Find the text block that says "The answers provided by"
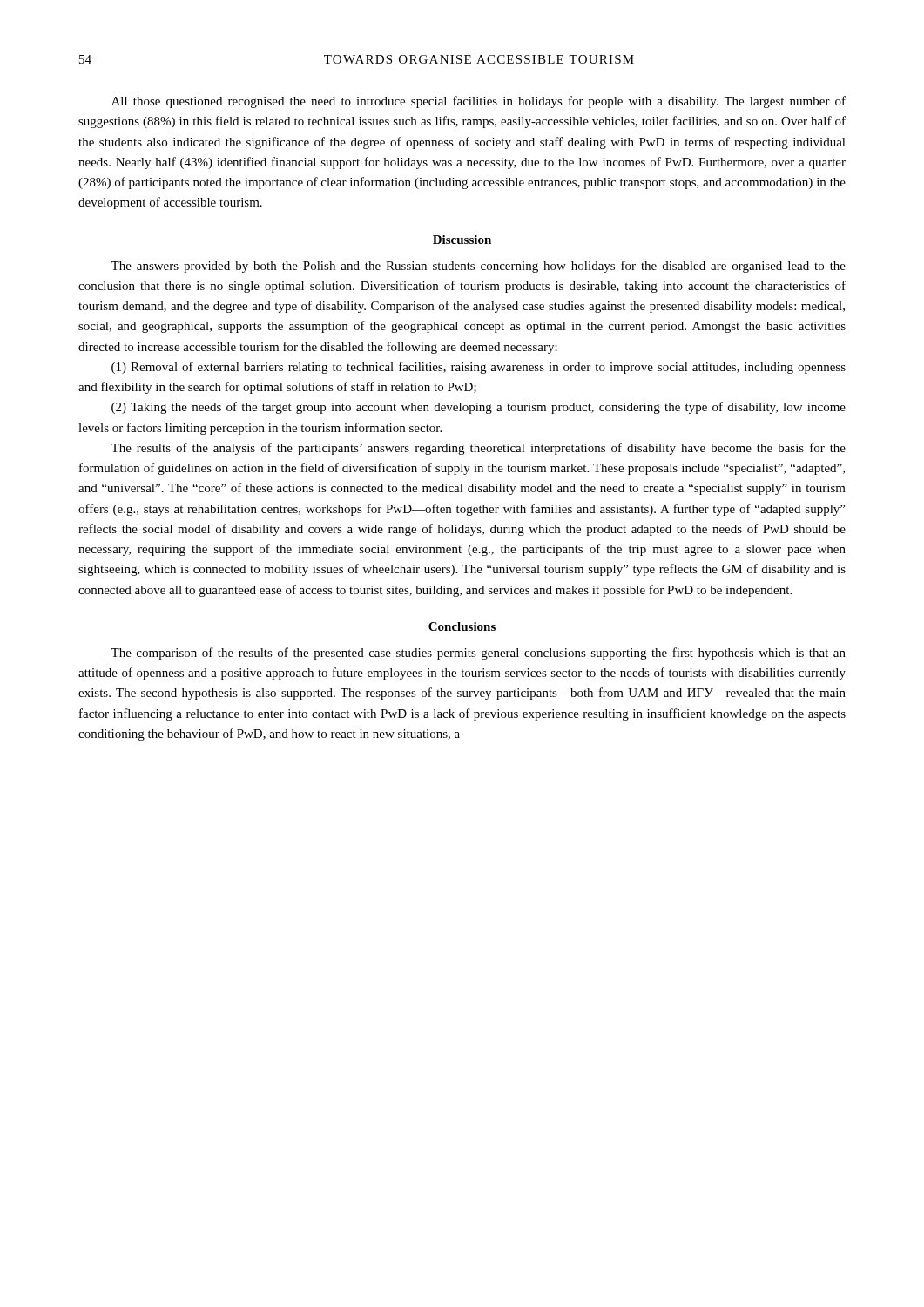 click(x=462, y=306)
